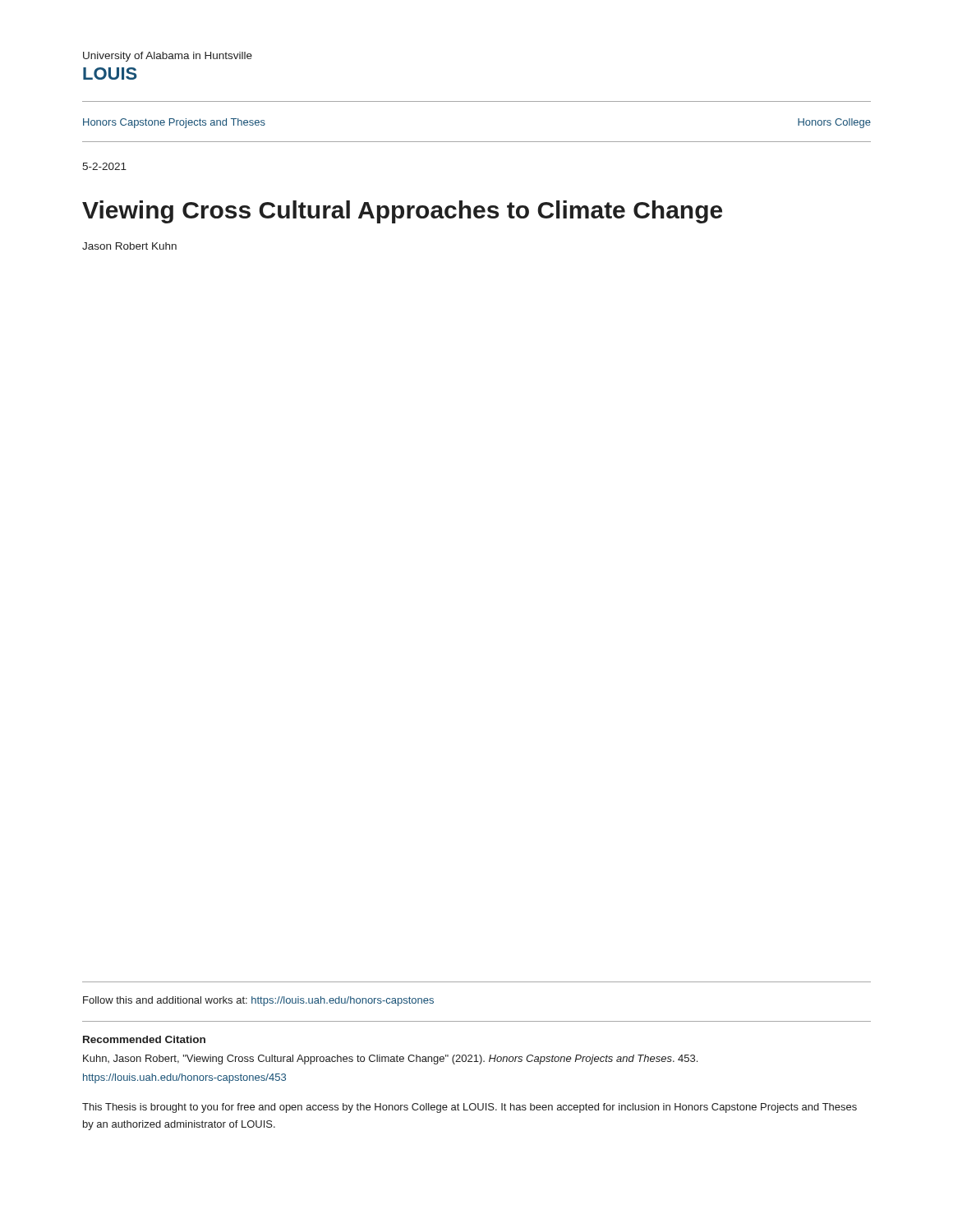Click on the block starting "Honors College"

(x=834, y=122)
